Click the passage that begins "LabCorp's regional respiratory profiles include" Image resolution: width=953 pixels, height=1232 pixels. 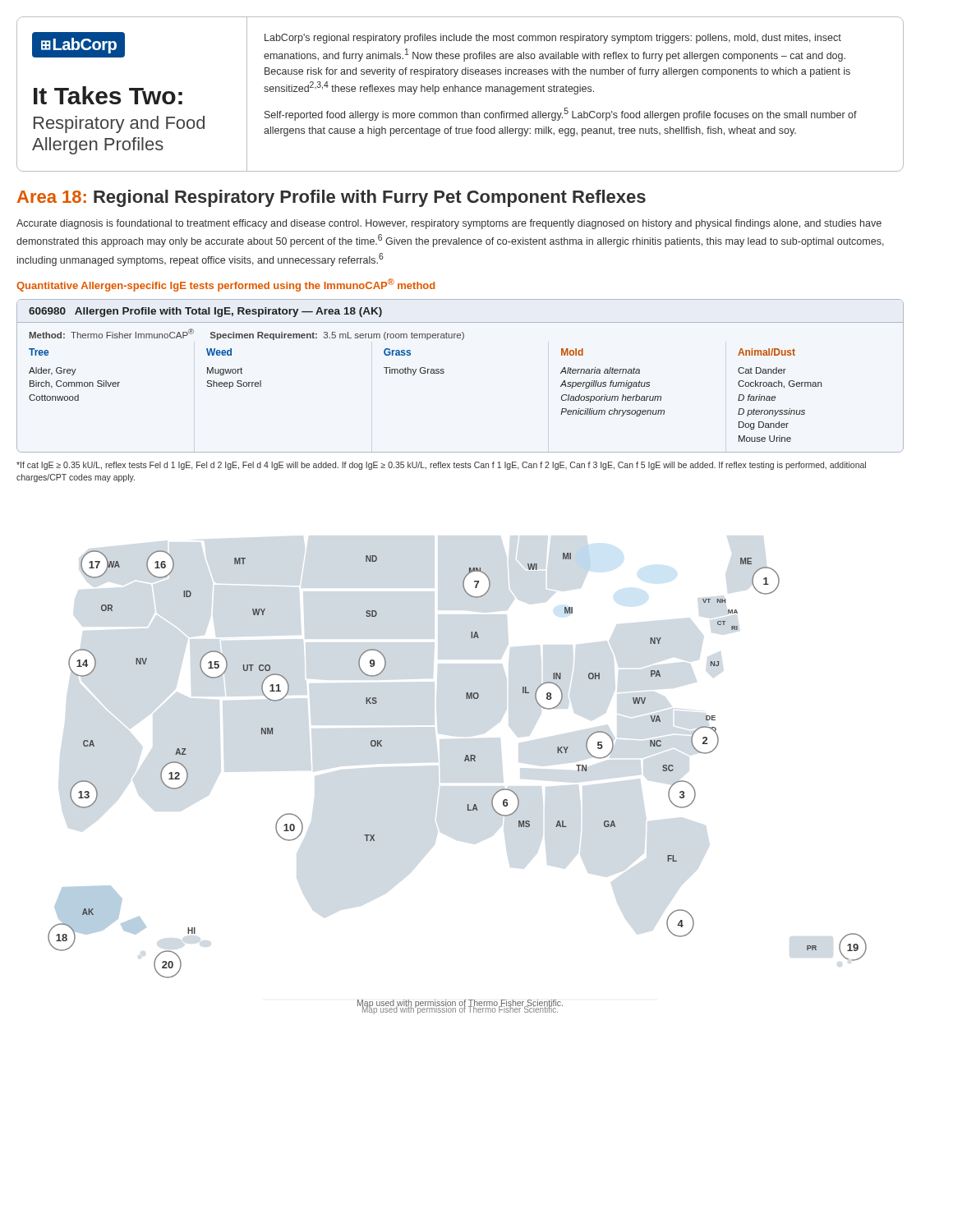click(575, 85)
